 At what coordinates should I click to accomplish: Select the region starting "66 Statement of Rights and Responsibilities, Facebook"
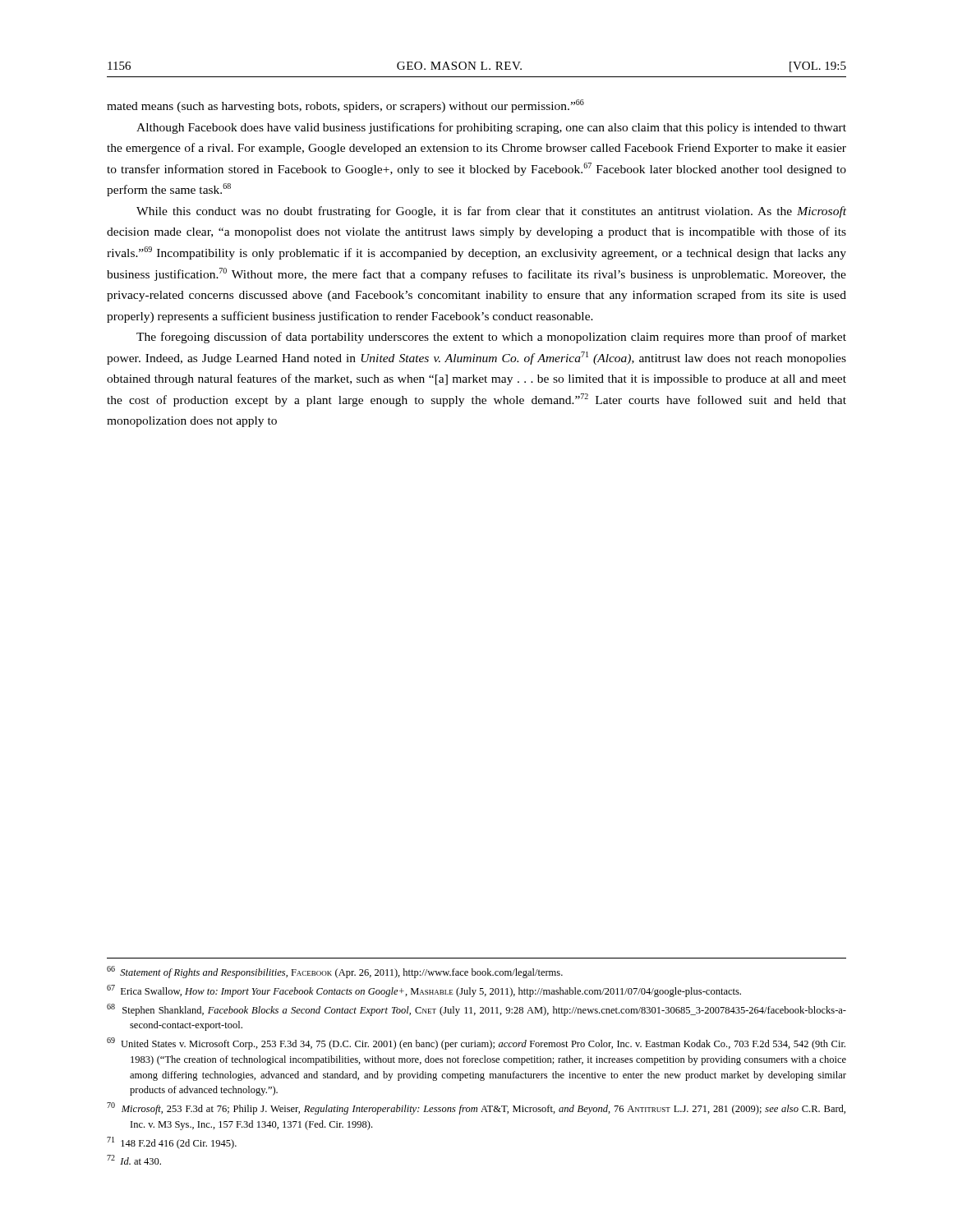(335, 972)
